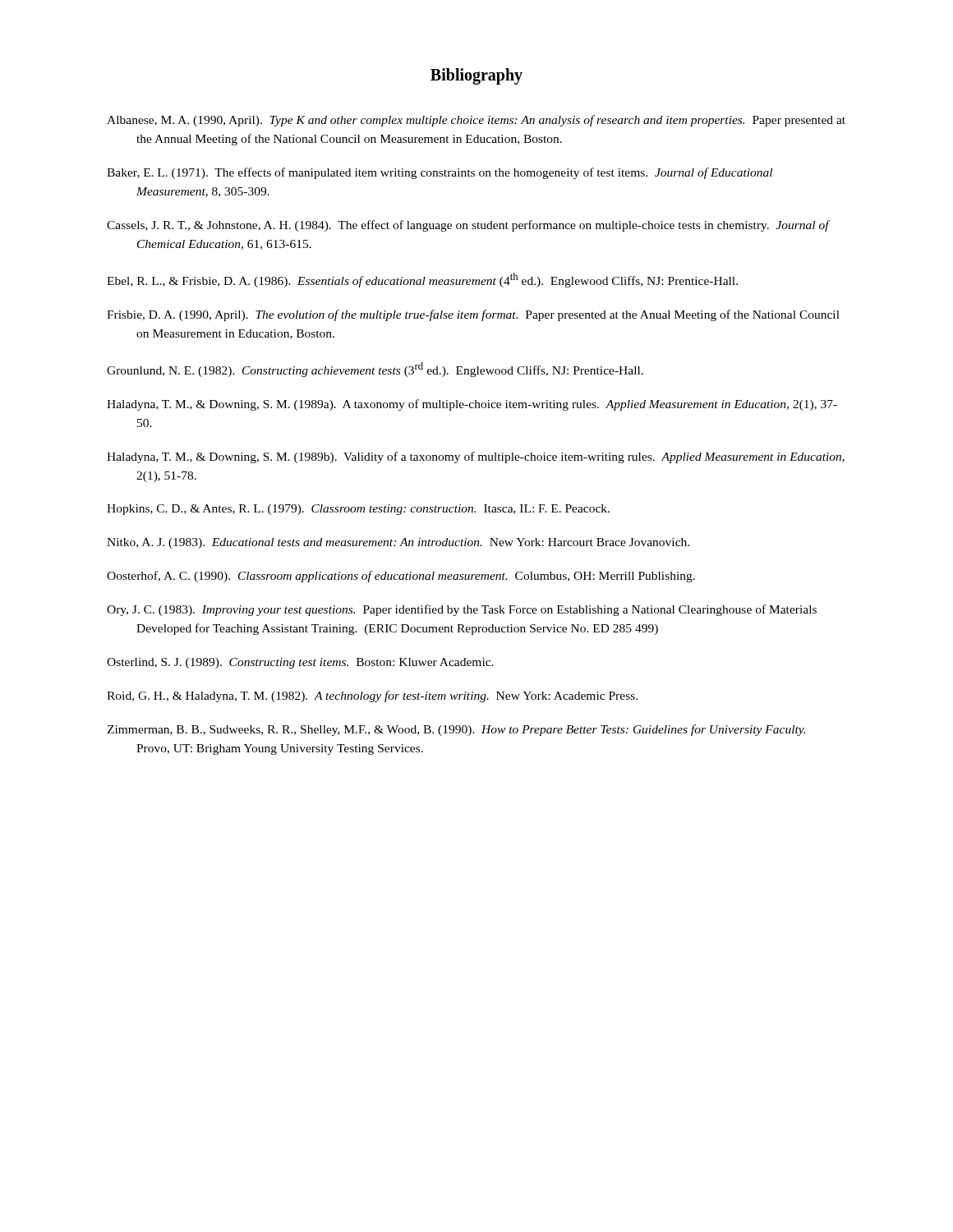Screen dimensions: 1232x953
Task: Select the list item containing "Baker, E. L. (1971). The effects"
Action: click(440, 181)
